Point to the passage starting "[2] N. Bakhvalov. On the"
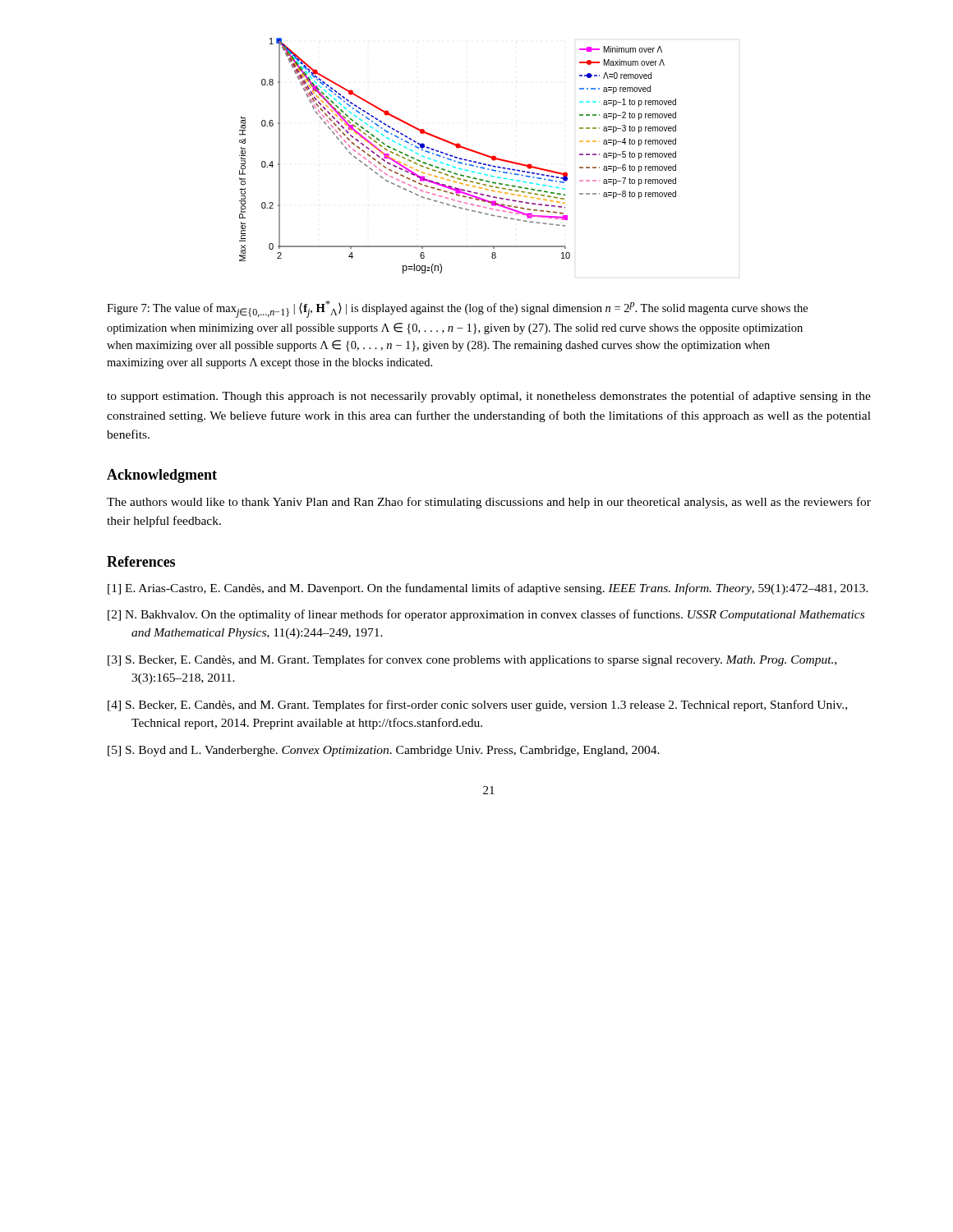 pos(486,623)
